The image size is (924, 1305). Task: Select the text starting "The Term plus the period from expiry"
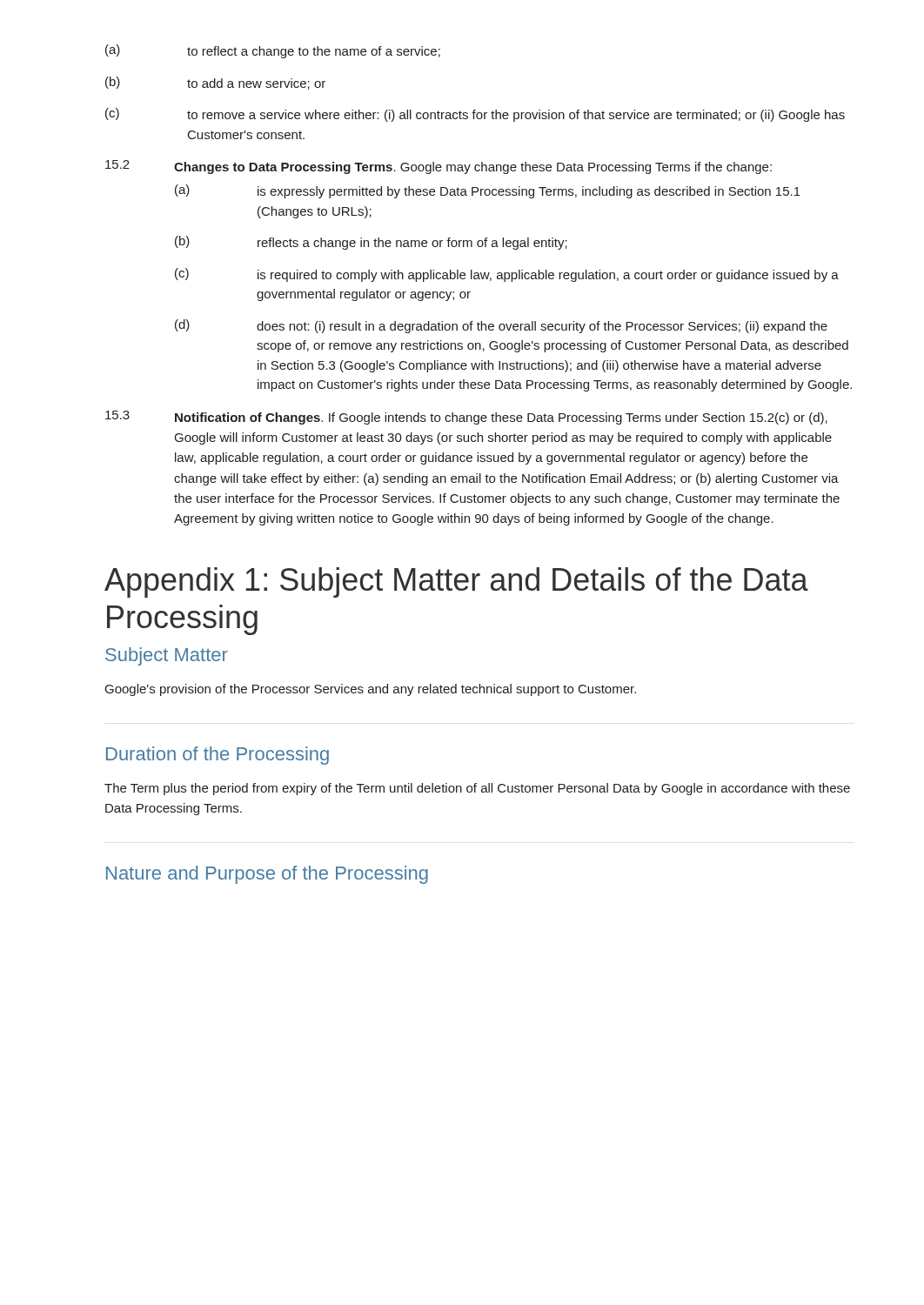click(477, 798)
